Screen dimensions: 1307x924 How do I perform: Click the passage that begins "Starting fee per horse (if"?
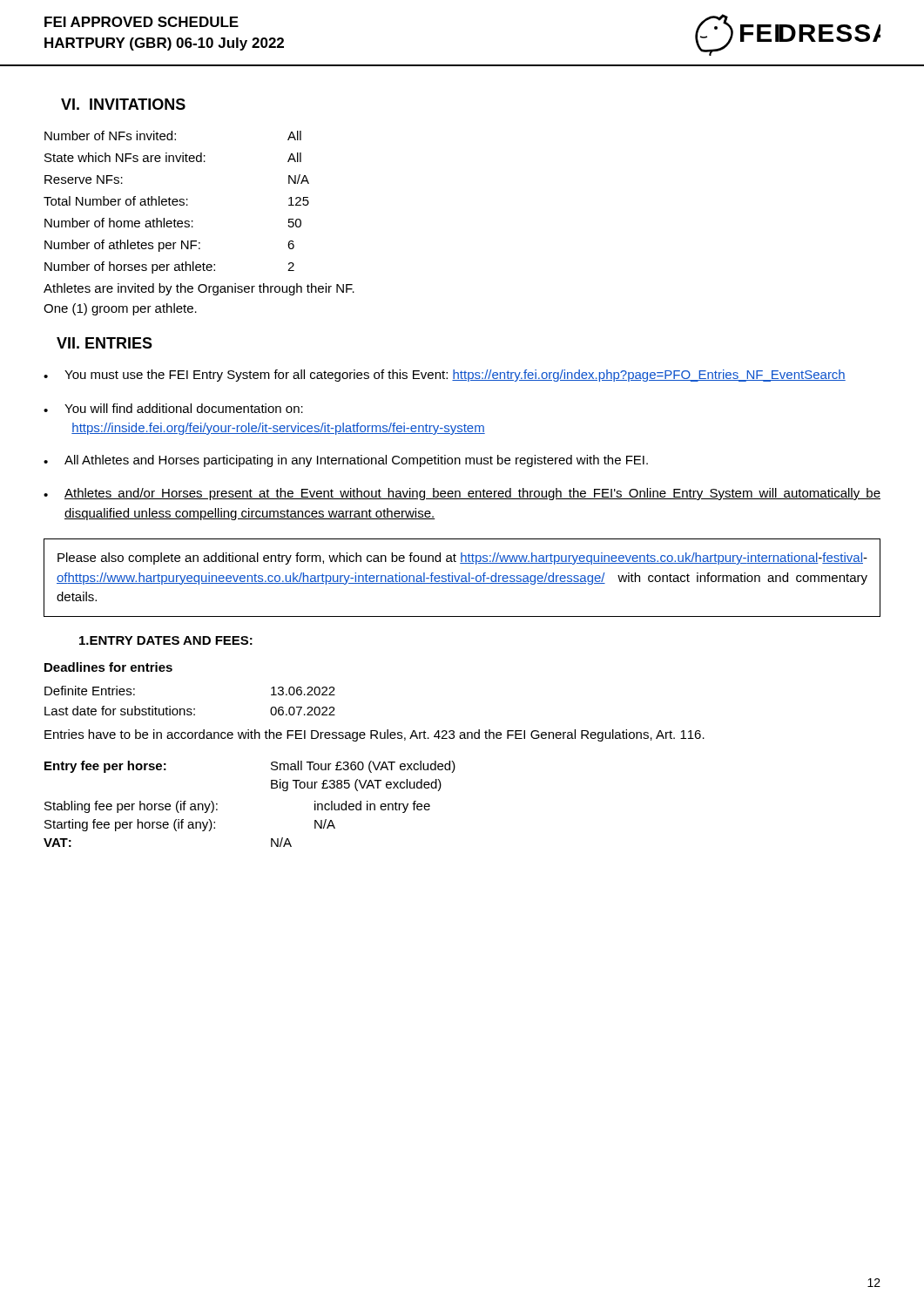[190, 825]
